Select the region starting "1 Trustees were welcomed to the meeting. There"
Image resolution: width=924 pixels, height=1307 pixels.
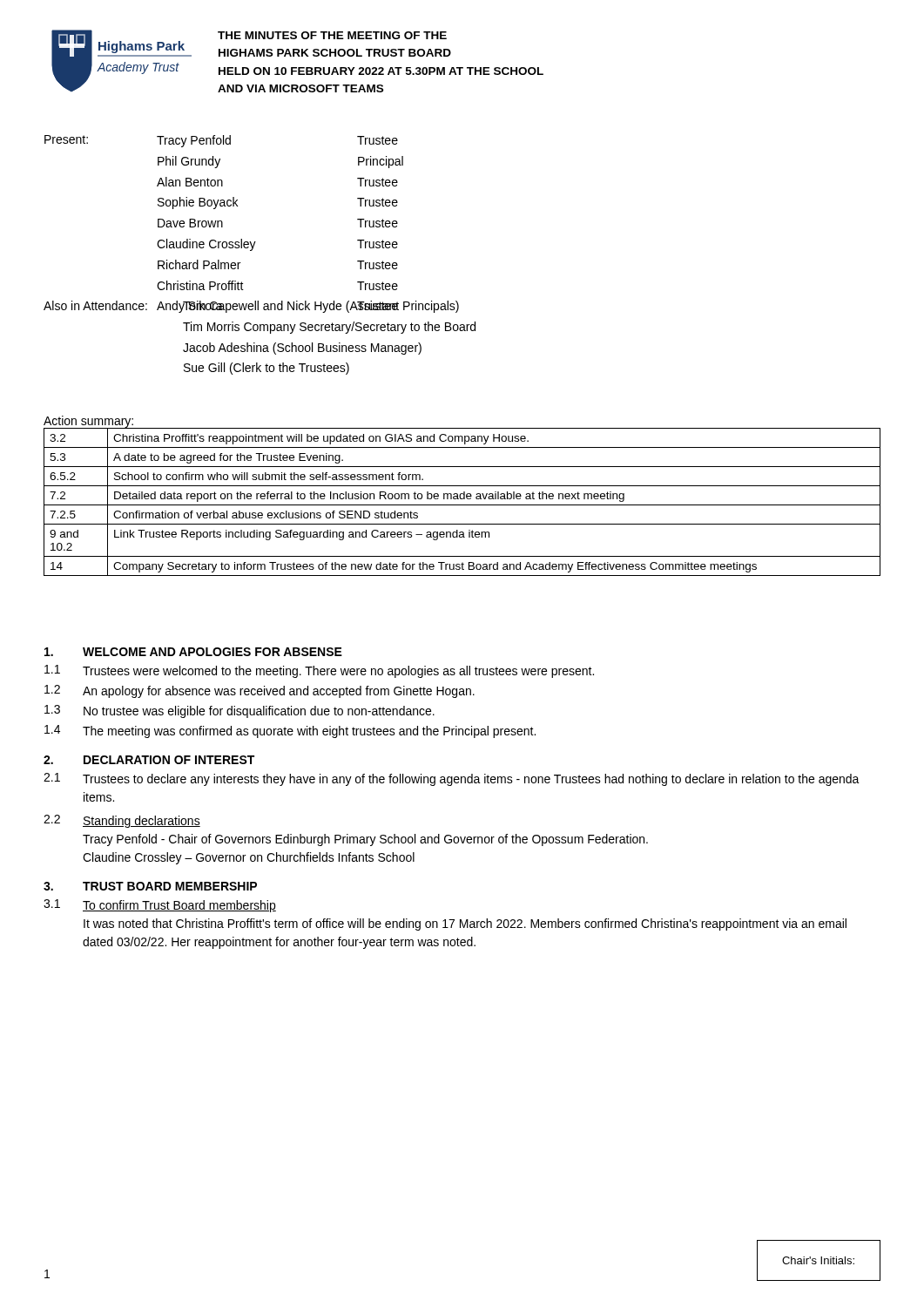point(462,671)
